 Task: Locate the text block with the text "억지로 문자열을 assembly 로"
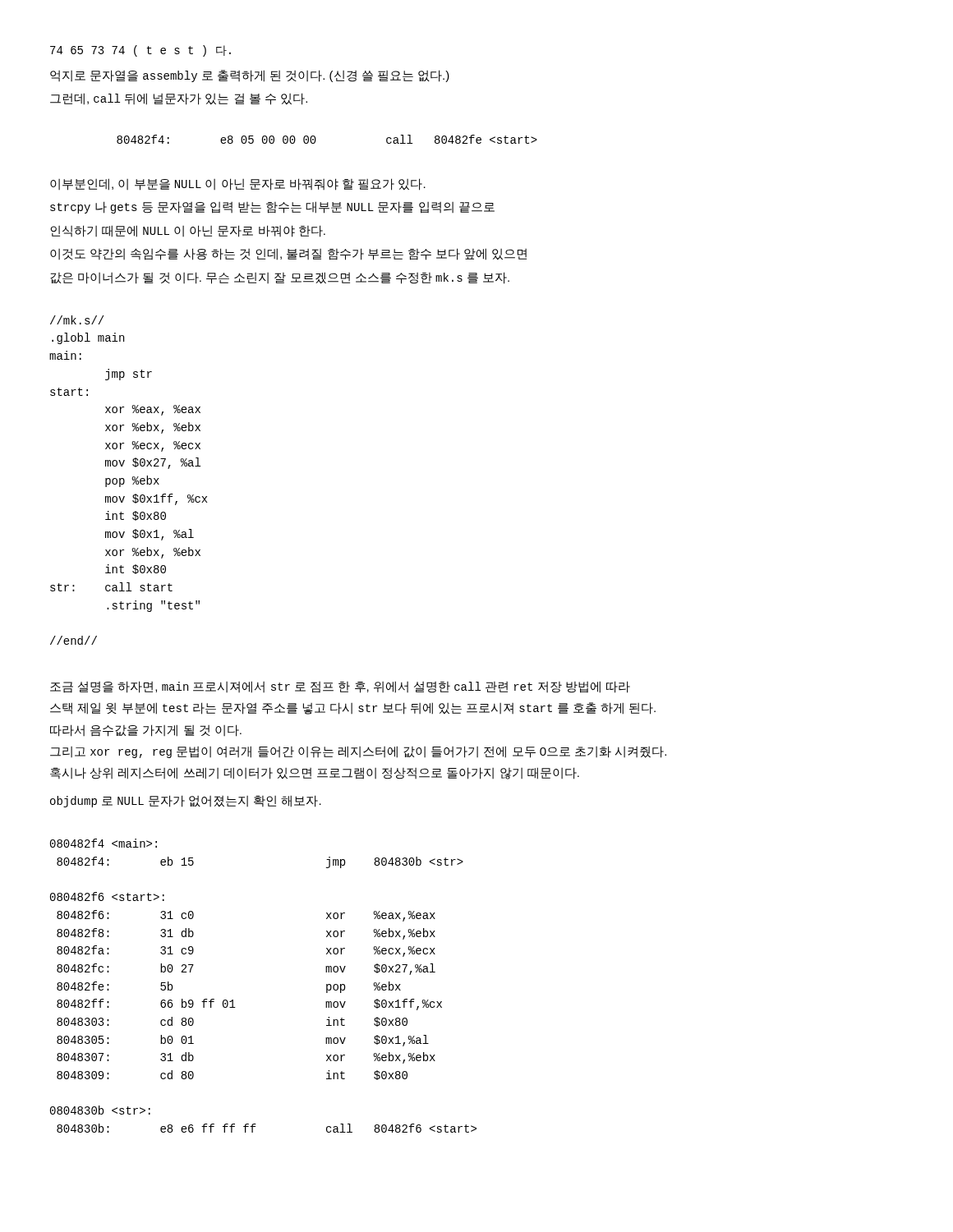pos(249,75)
